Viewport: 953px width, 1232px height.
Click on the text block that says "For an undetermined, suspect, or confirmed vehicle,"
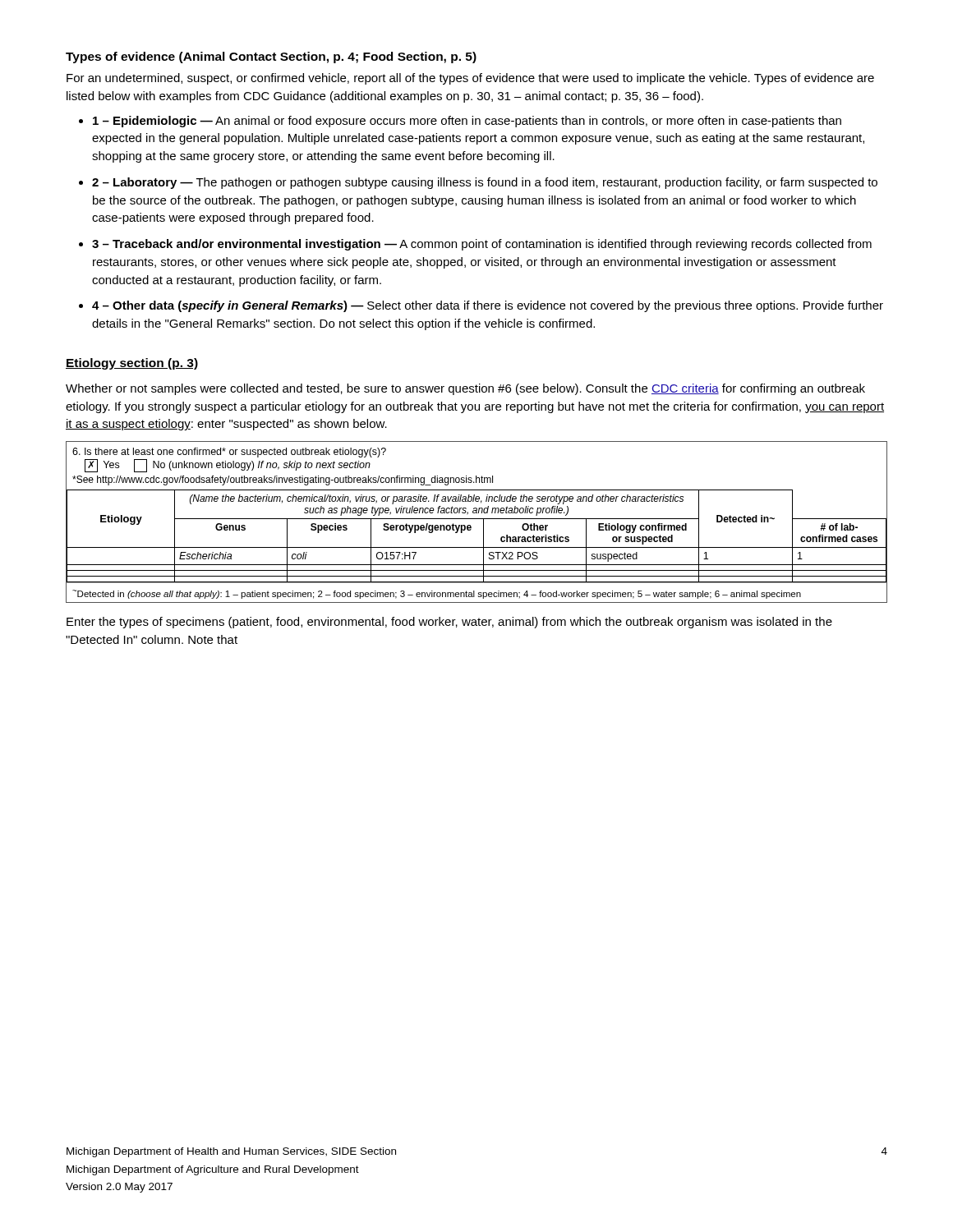click(470, 87)
